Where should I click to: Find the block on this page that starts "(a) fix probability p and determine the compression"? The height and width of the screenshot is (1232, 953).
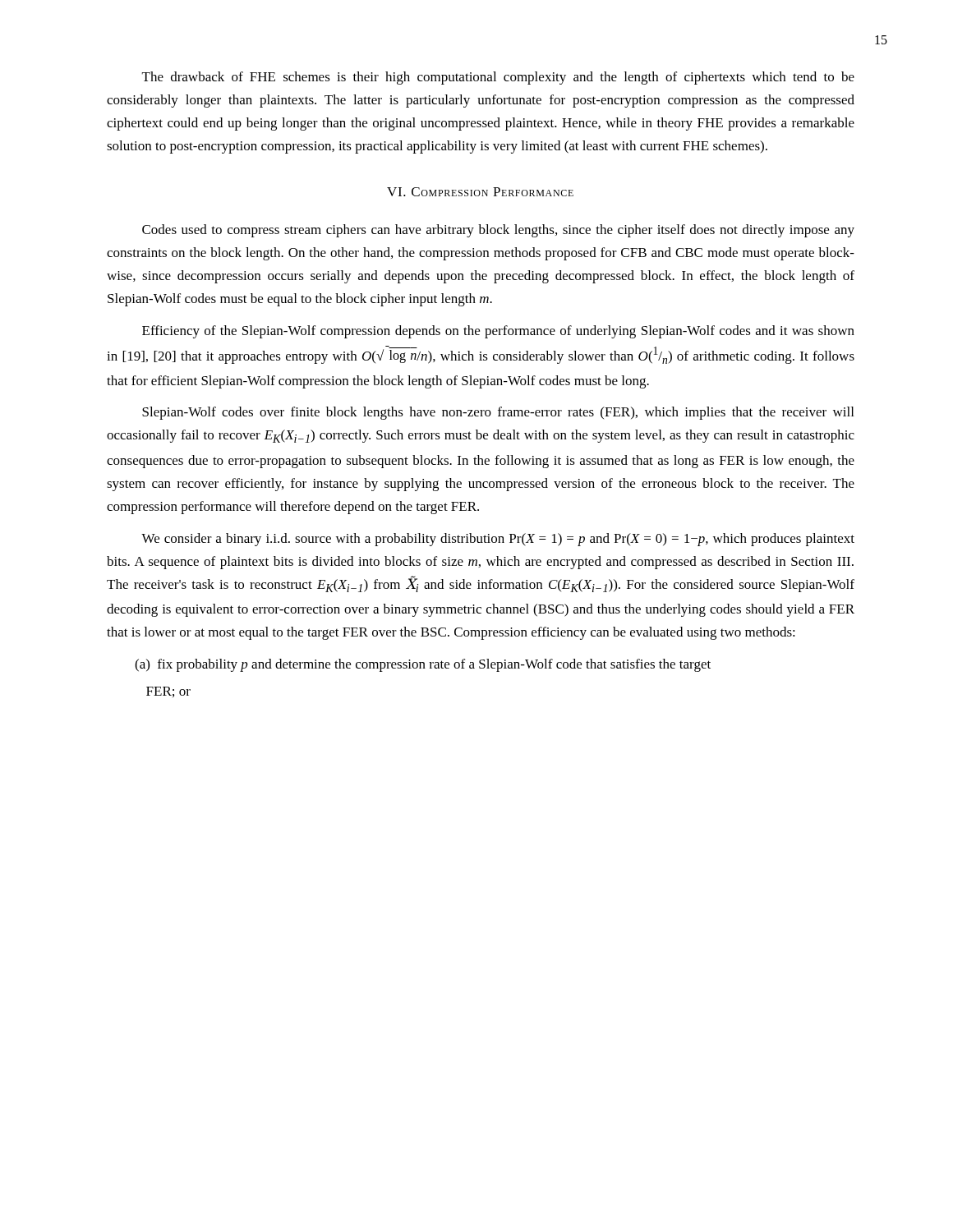[x=423, y=664]
